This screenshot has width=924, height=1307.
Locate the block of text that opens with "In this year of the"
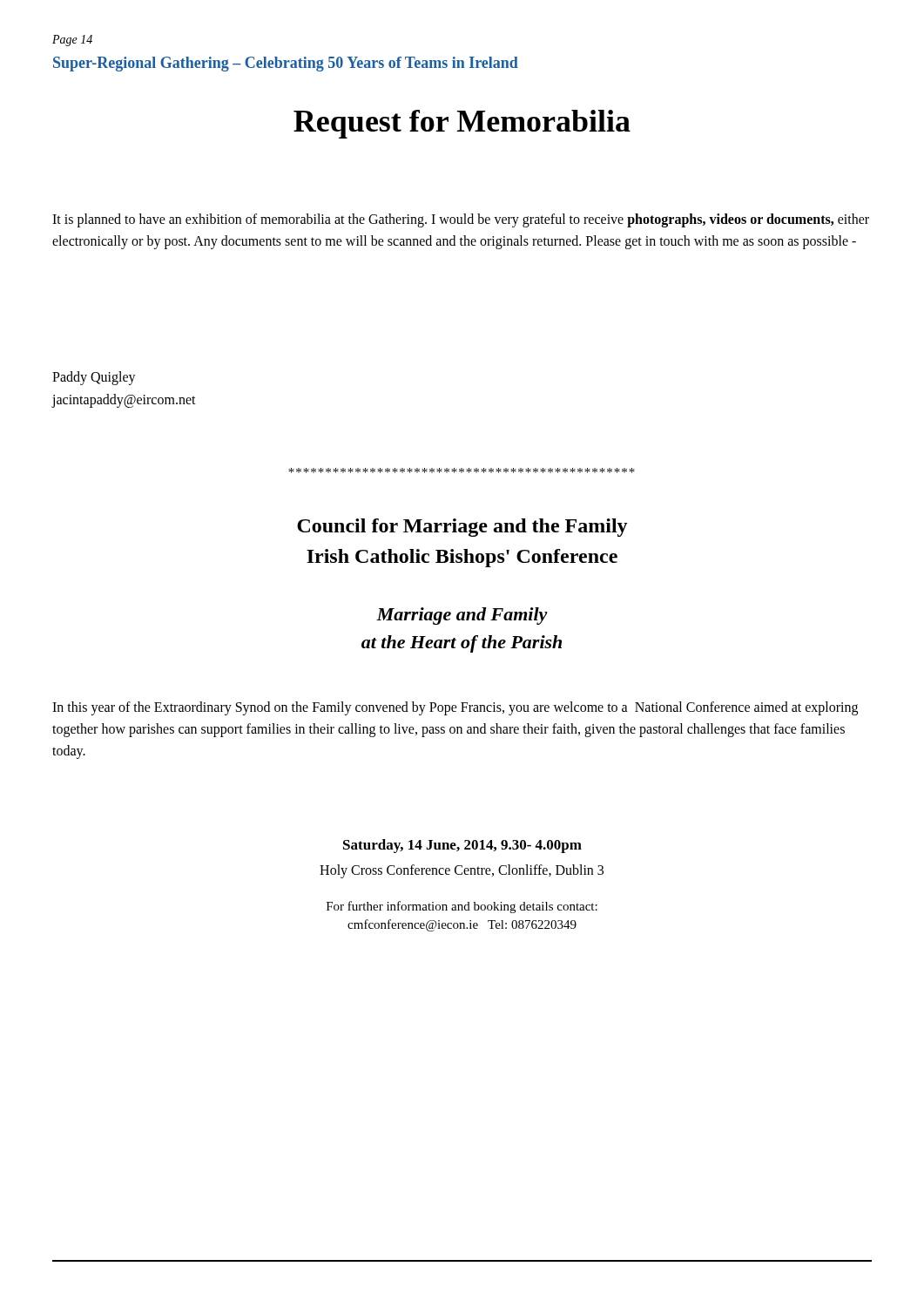462,729
